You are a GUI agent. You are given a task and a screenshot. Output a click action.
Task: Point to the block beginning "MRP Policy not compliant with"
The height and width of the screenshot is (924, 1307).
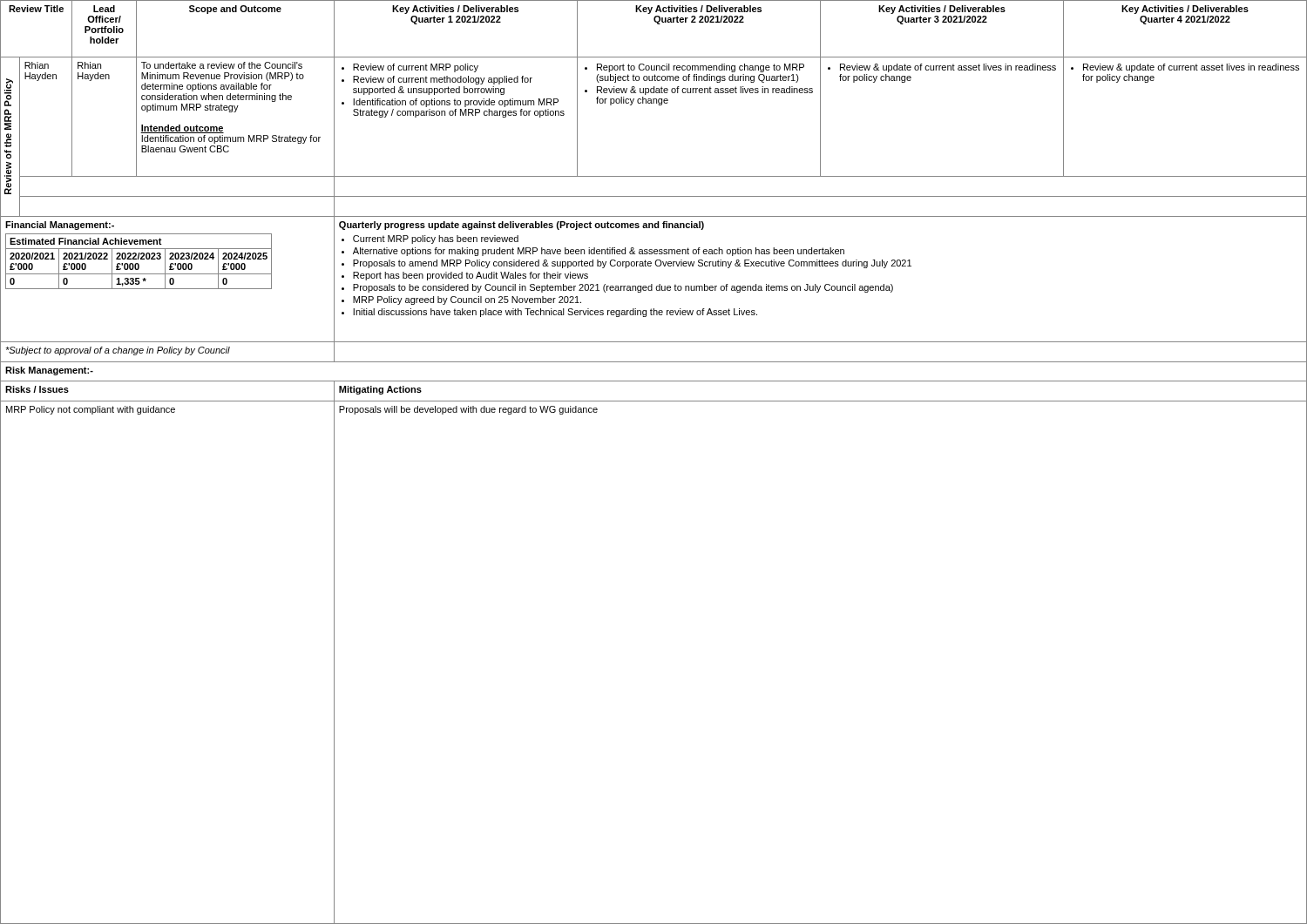point(90,409)
